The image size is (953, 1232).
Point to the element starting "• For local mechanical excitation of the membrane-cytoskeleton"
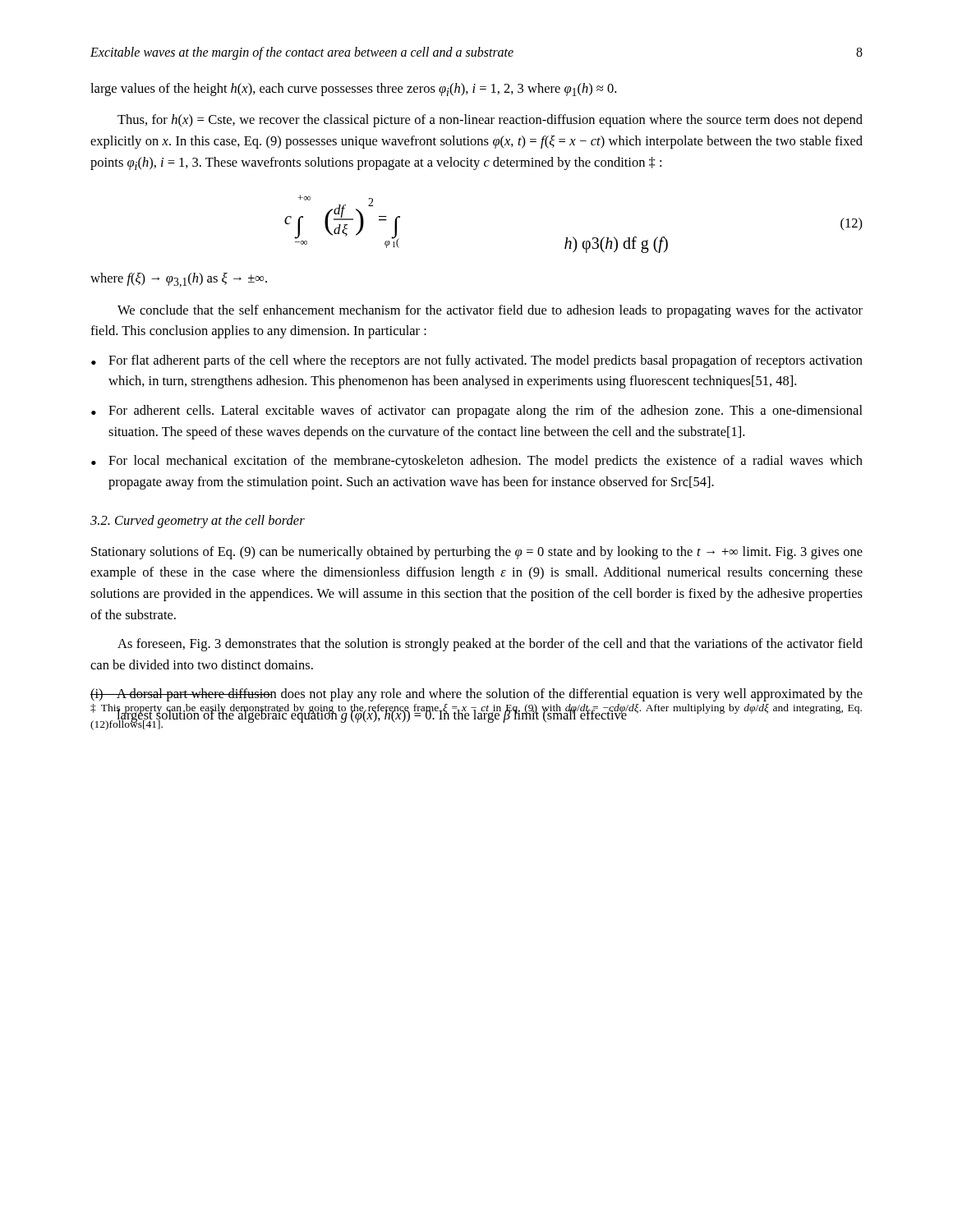476,471
